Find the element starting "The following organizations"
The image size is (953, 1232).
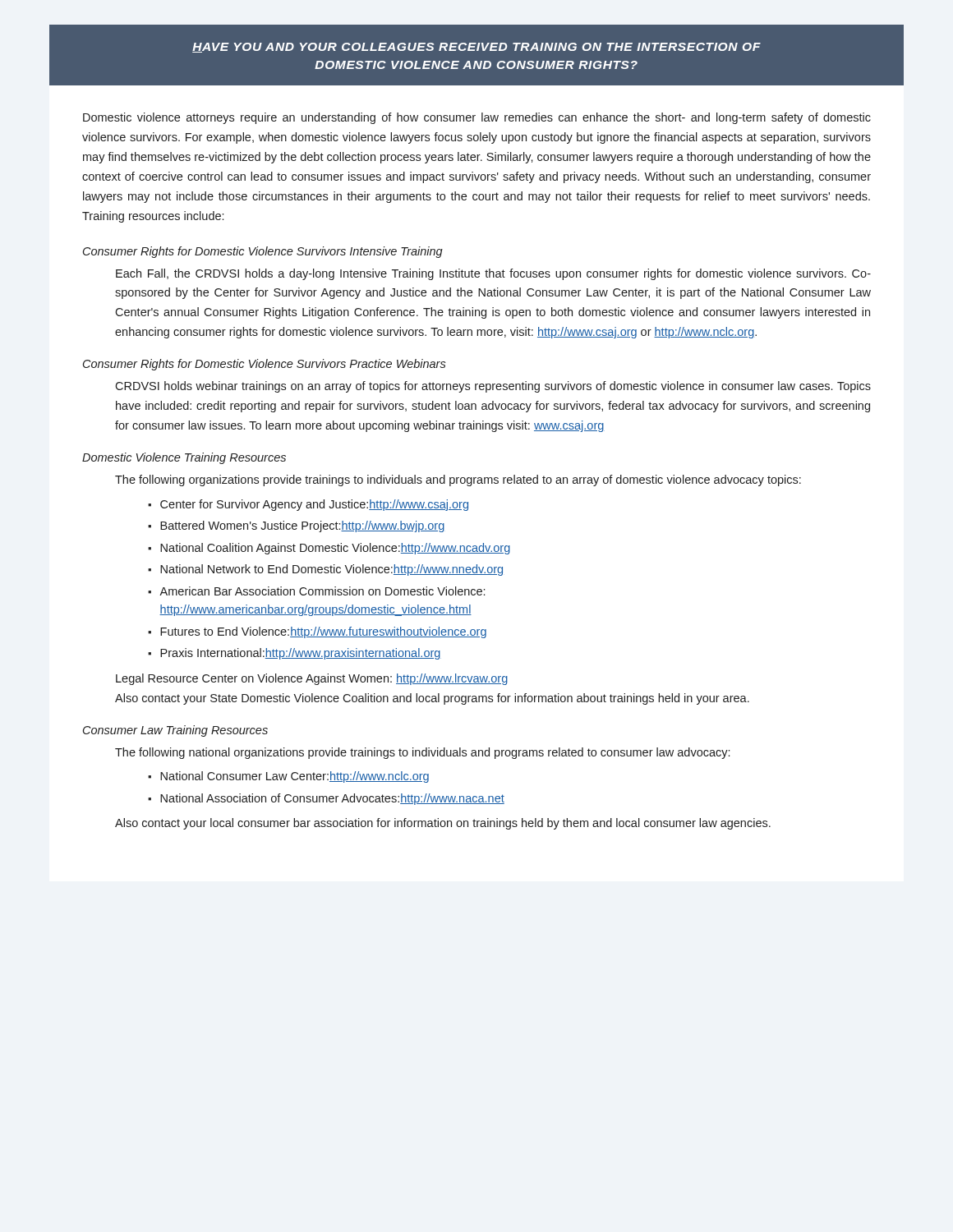click(458, 480)
